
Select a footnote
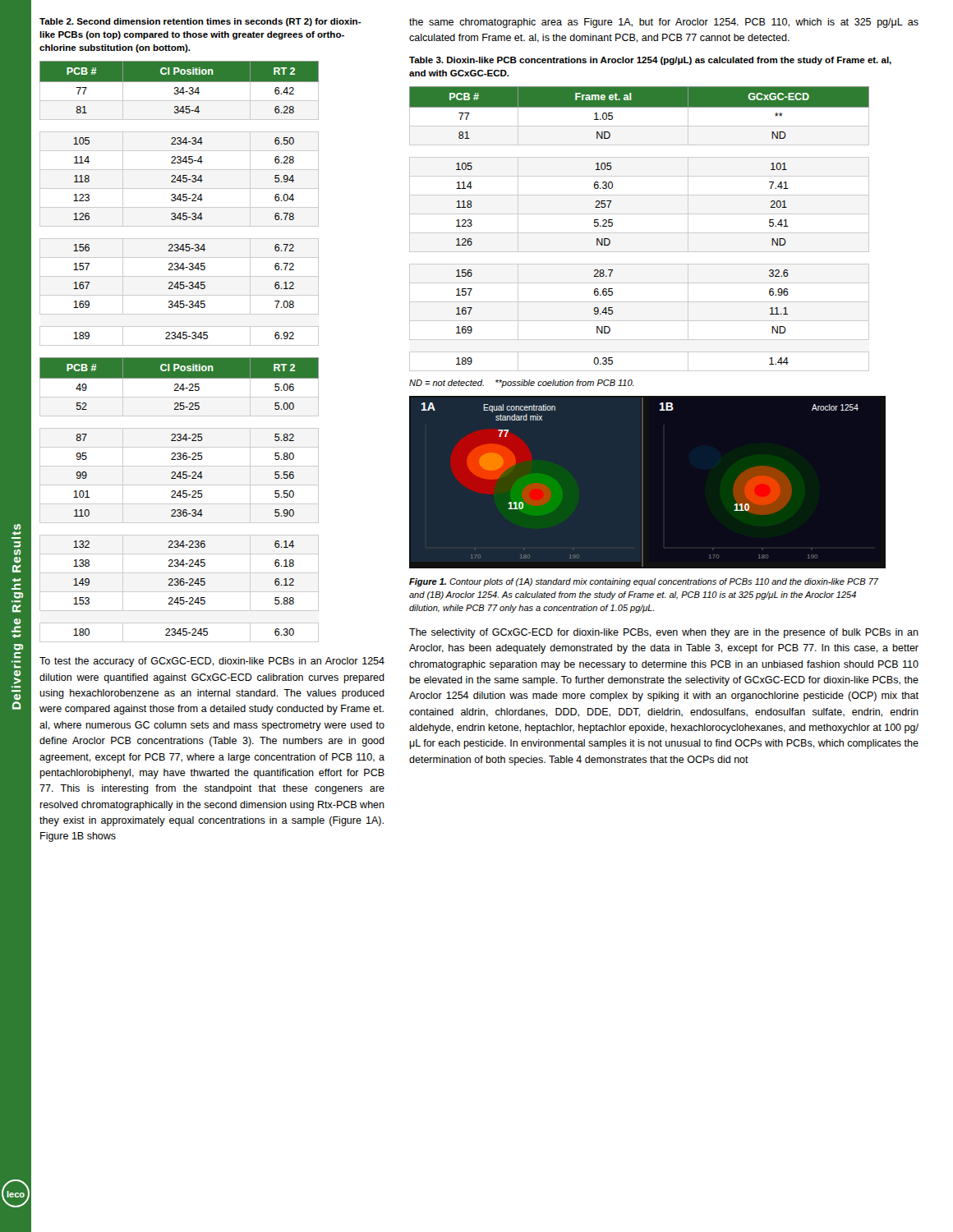[522, 383]
